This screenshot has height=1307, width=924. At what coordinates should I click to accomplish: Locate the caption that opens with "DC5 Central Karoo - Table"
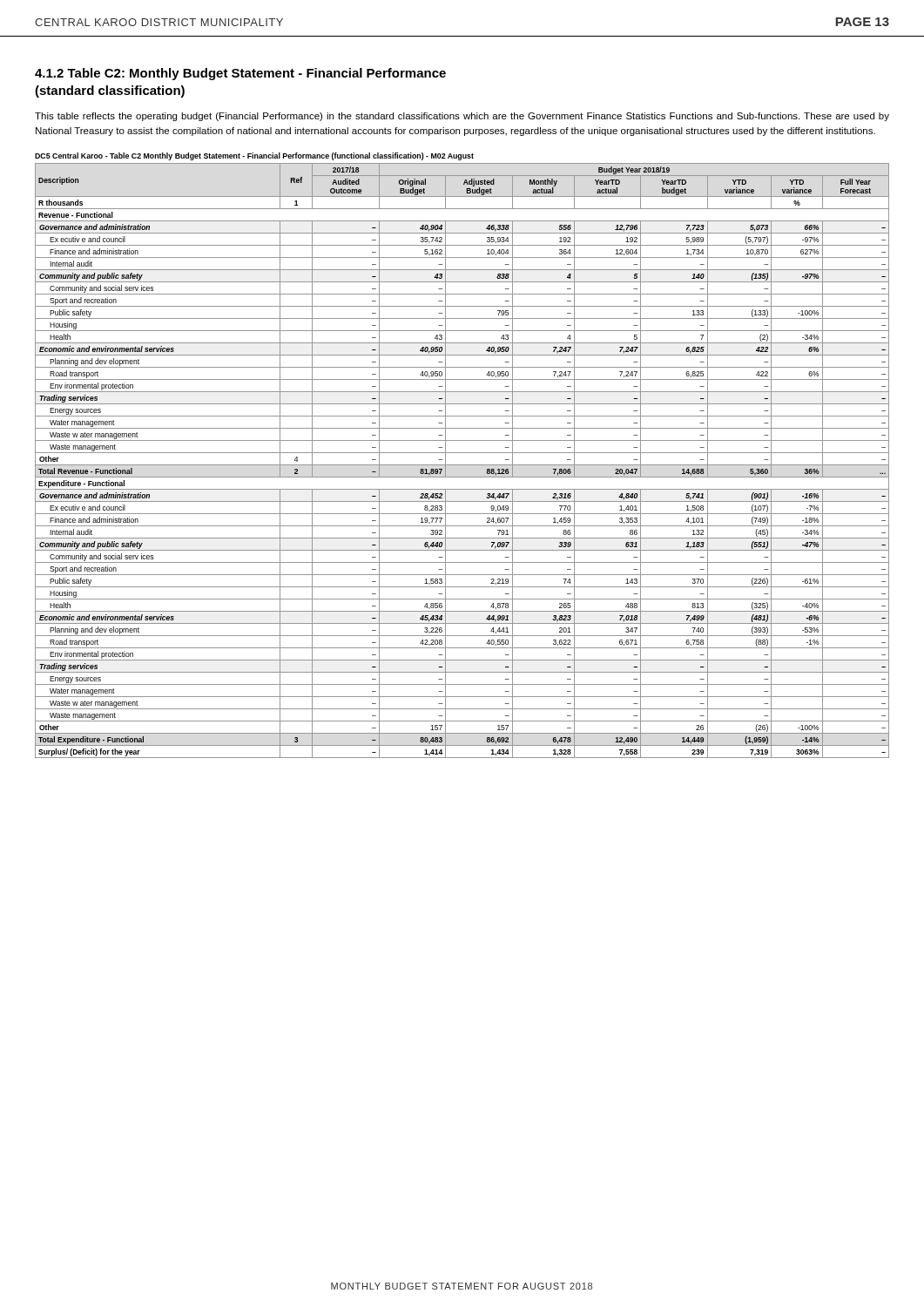(x=254, y=156)
